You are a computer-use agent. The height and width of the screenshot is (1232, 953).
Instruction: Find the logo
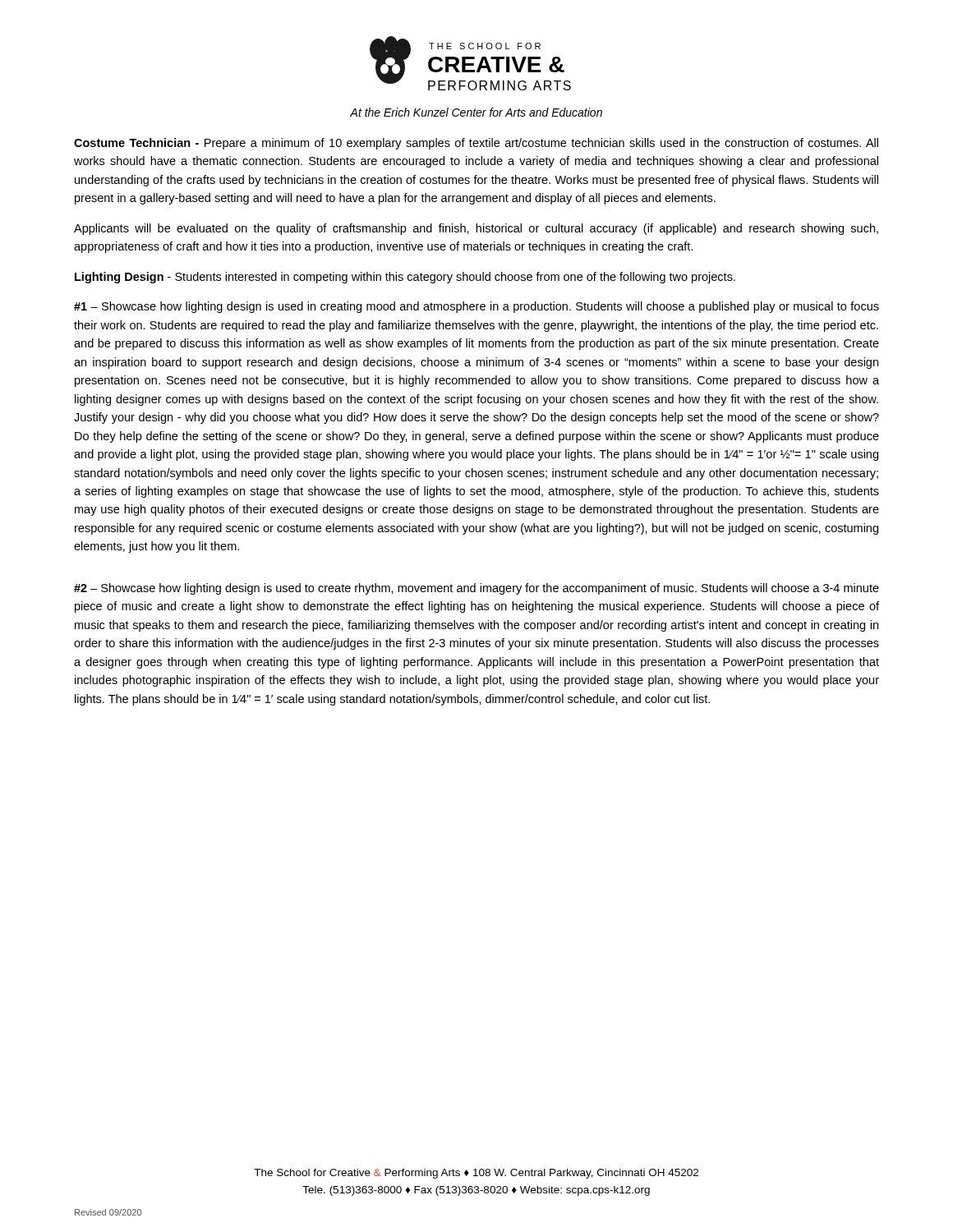(x=476, y=67)
